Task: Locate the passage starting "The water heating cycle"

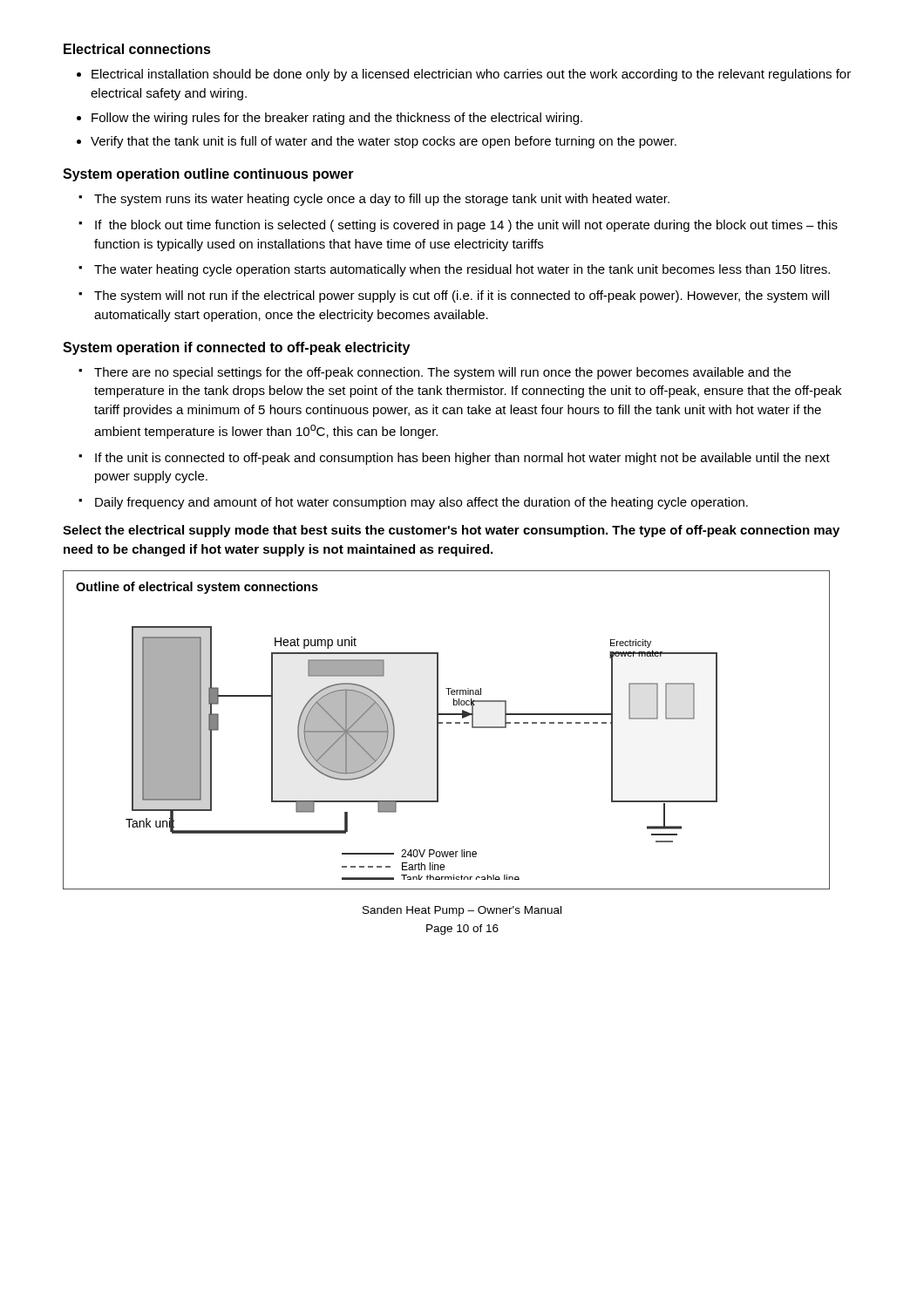Action: pyautogui.click(x=463, y=269)
